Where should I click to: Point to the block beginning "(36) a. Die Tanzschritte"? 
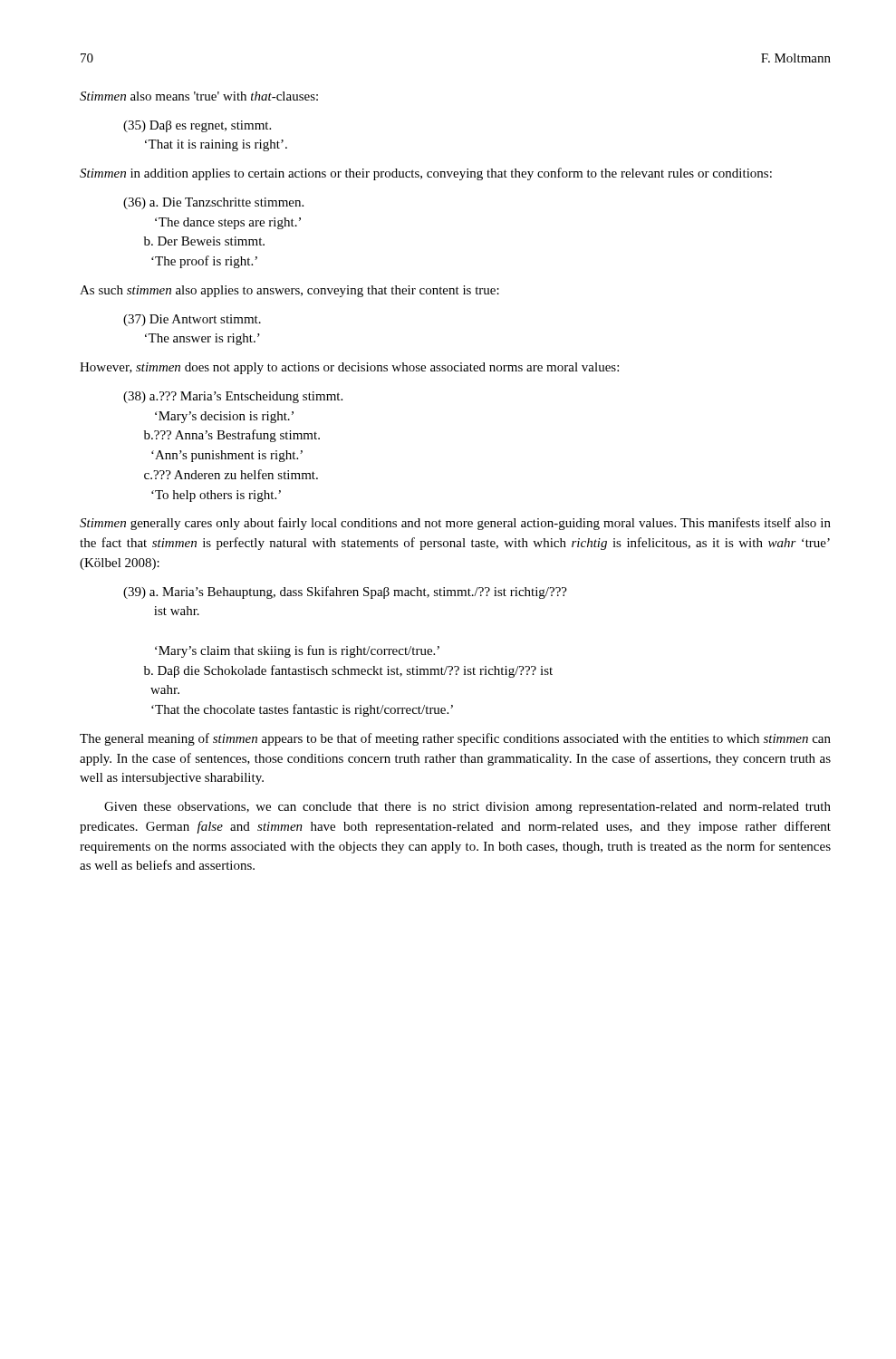[x=213, y=203]
